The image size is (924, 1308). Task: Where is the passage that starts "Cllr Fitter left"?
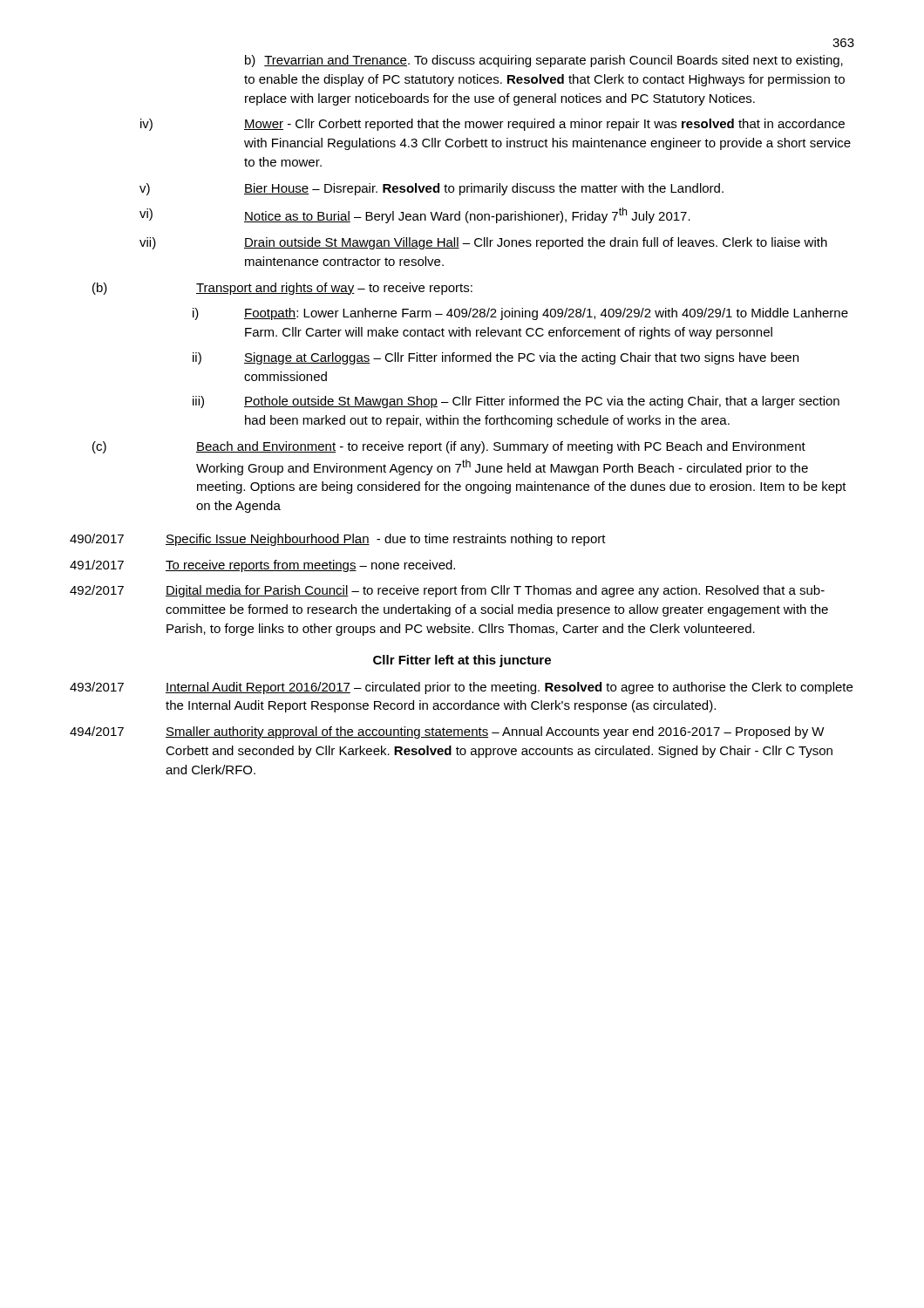pos(462,659)
